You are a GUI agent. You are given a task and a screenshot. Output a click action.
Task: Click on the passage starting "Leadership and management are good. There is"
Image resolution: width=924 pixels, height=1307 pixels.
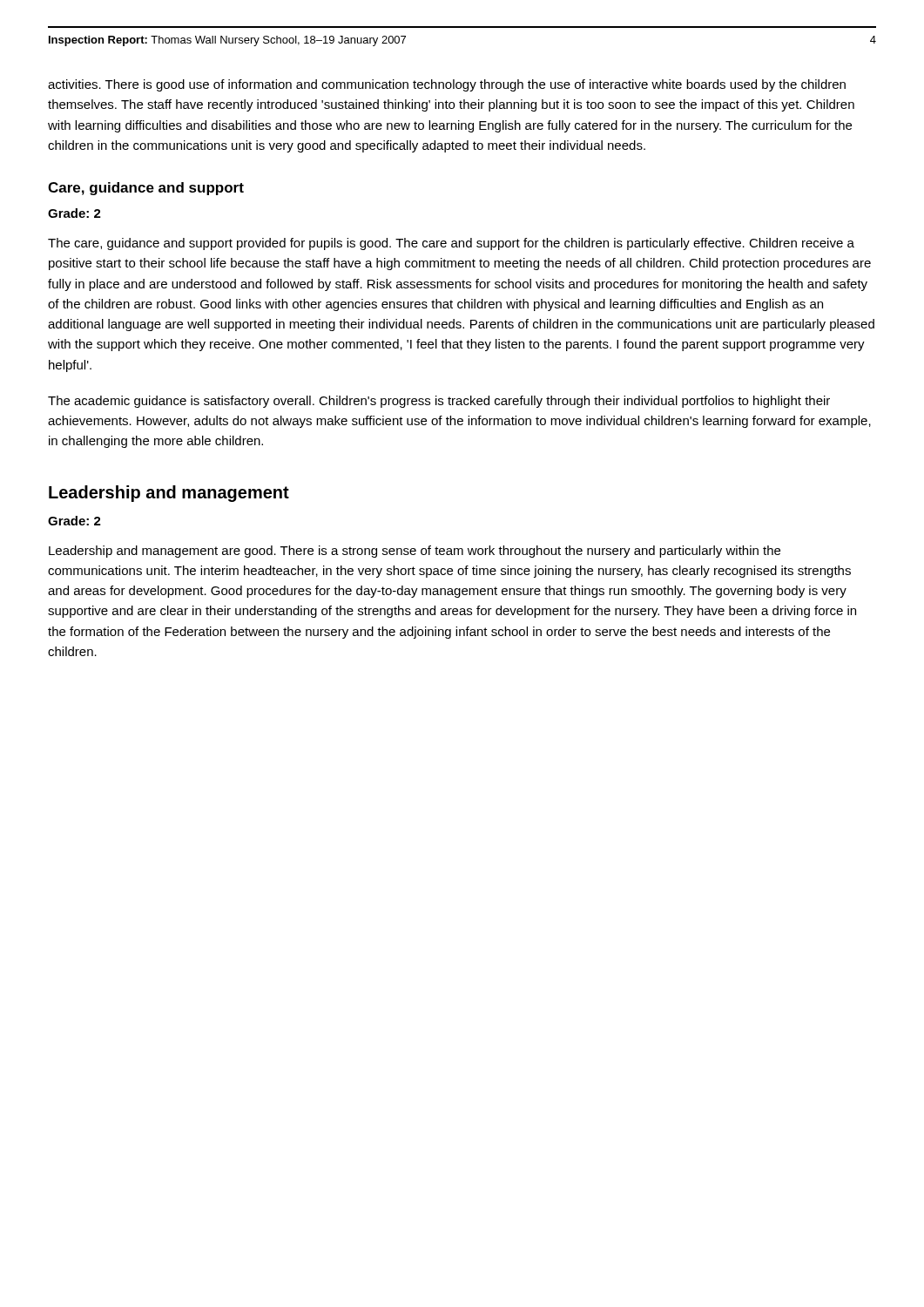[x=452, y=600]
